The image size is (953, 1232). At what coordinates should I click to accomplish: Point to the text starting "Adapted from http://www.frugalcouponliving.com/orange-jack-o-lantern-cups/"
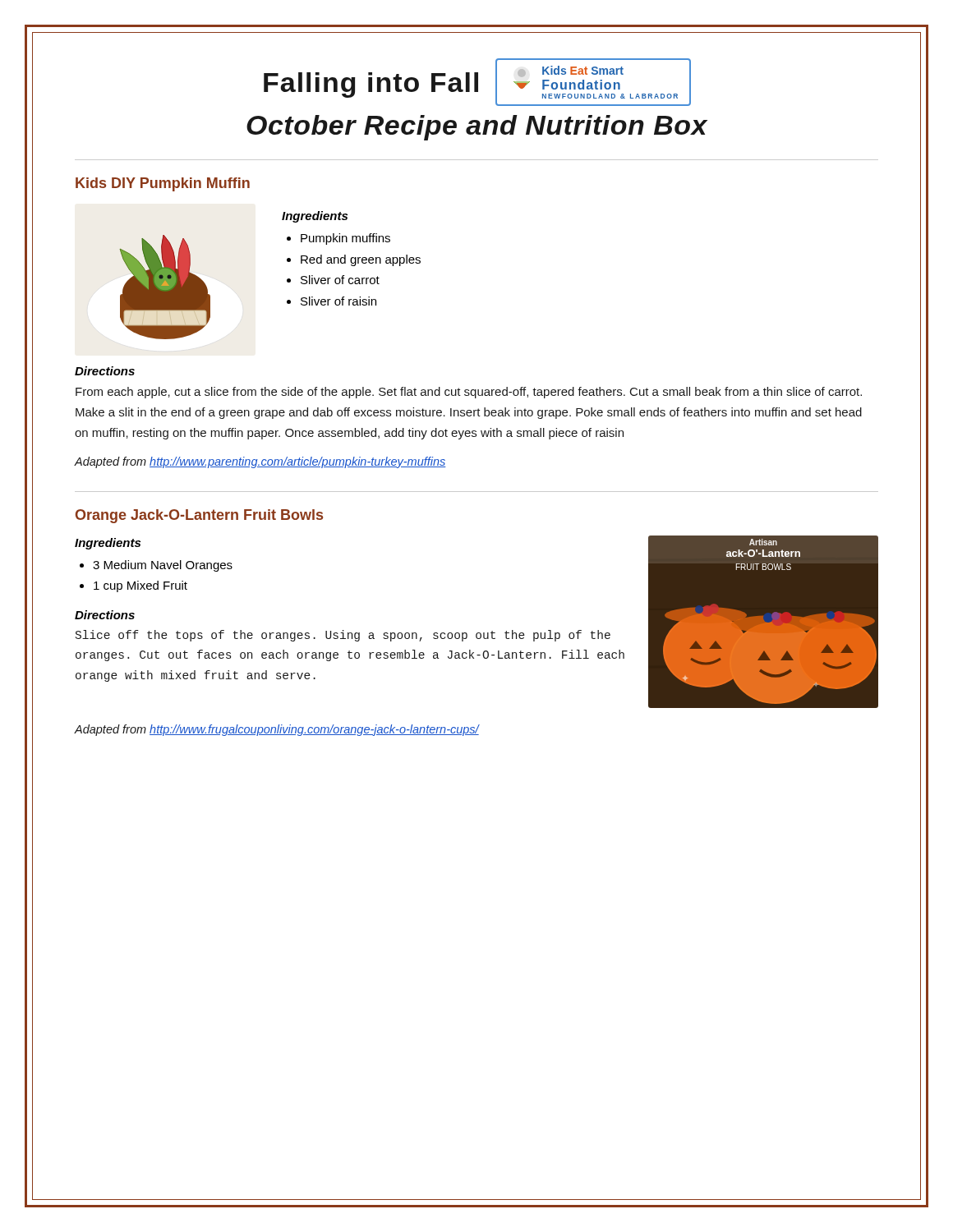pos(277,729)
